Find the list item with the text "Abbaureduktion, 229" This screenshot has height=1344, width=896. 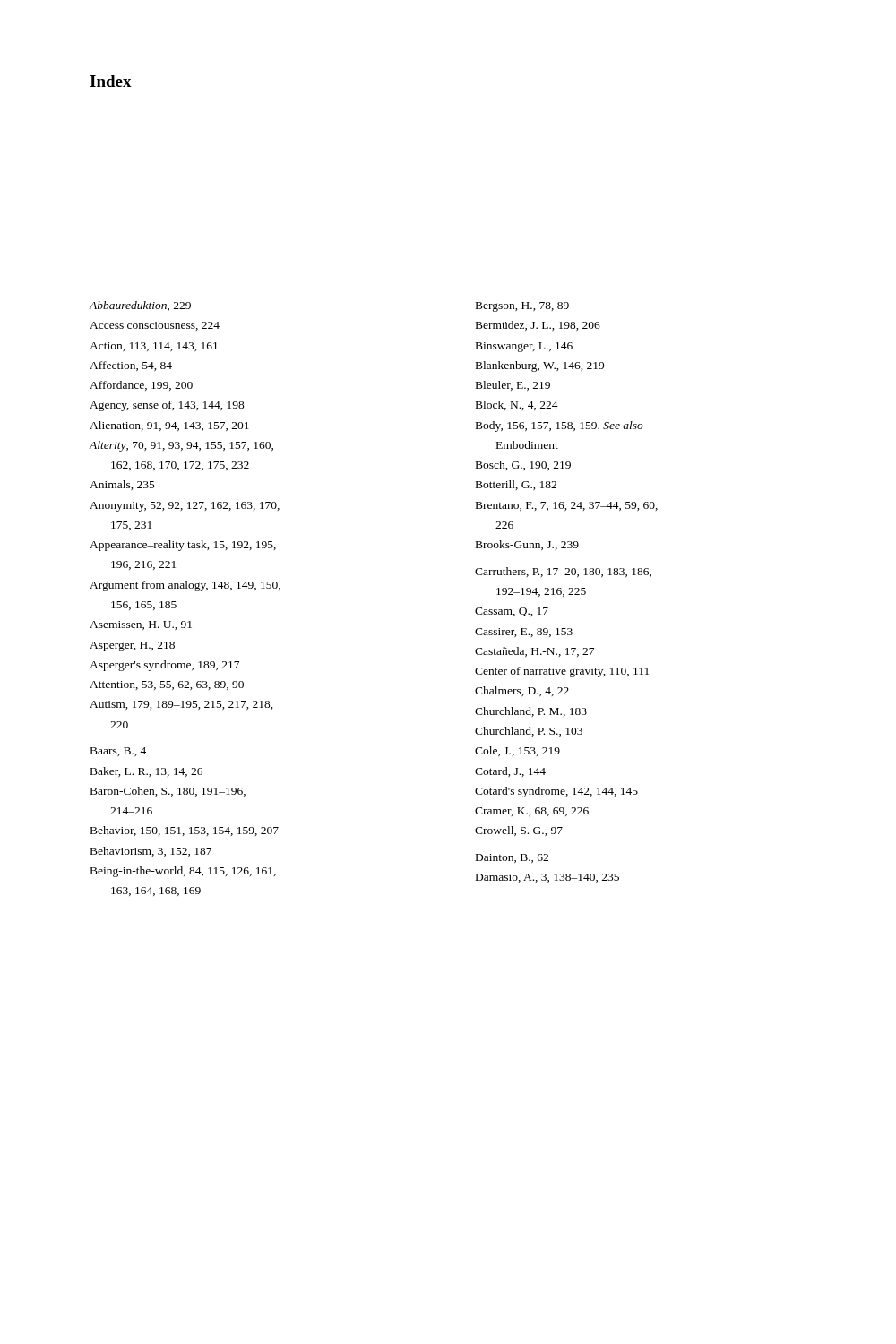140,305
